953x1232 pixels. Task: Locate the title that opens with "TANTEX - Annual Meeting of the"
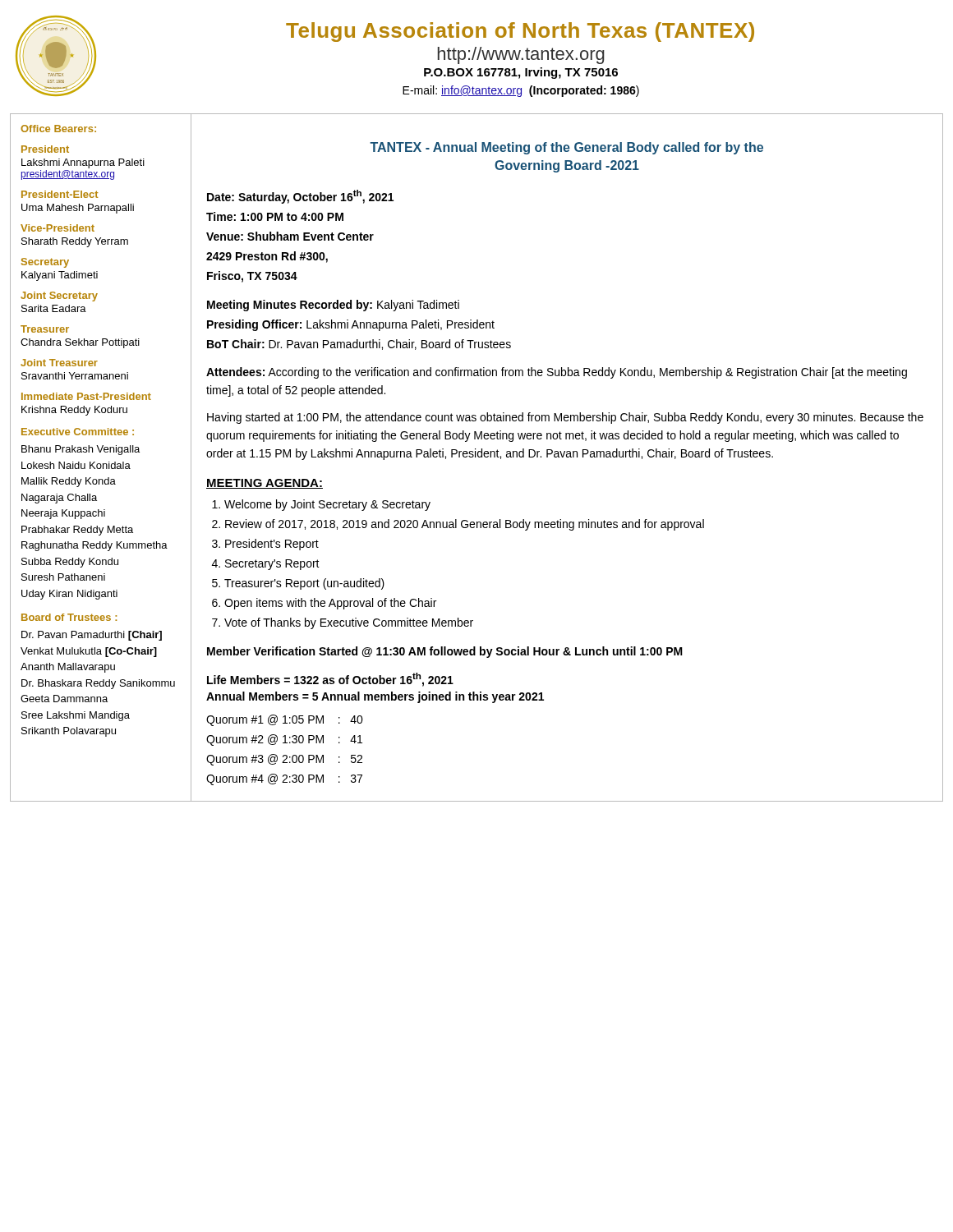point(567,157)
